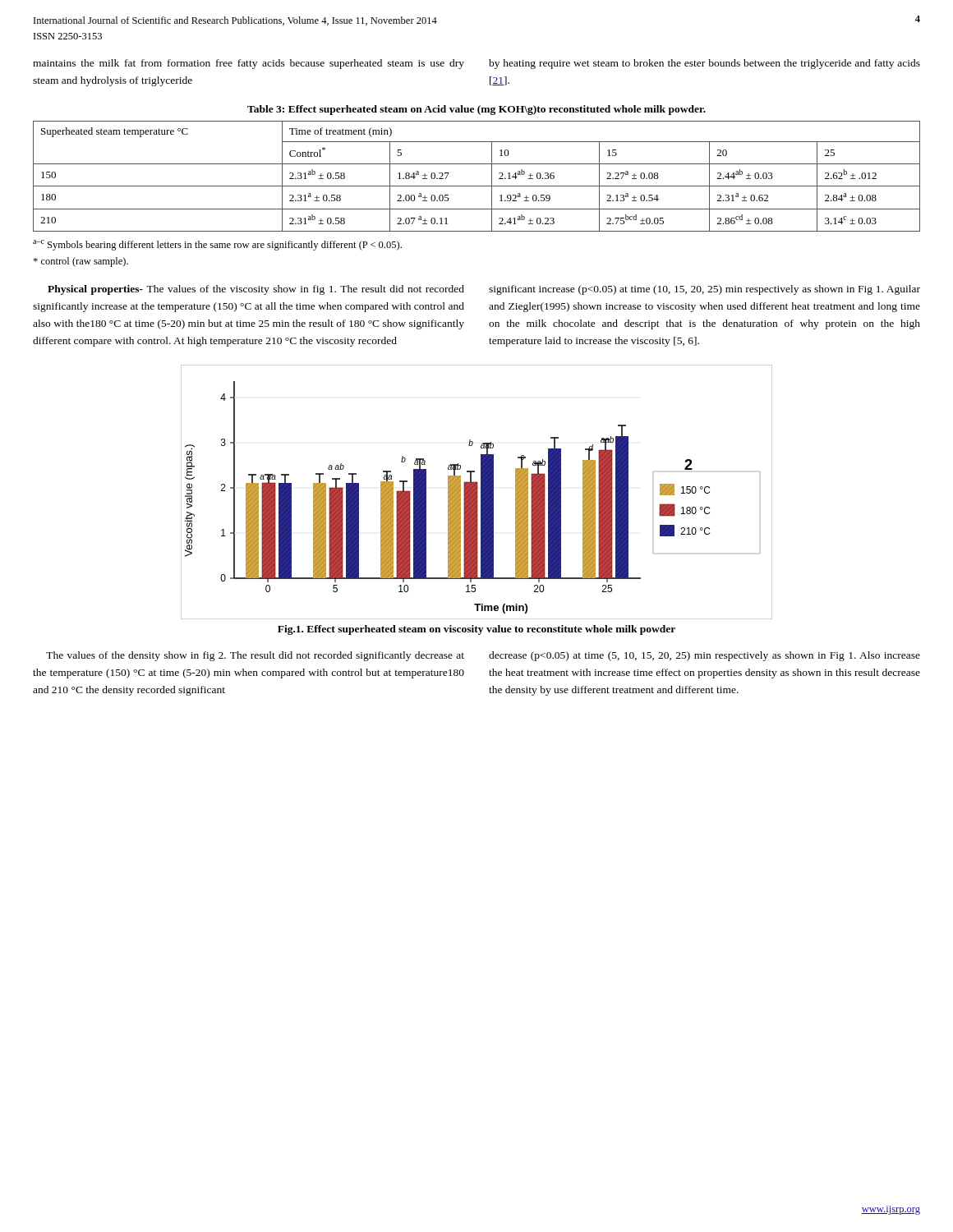Screen dimensions: 1232x953
Task: Find the caption that says "Fig.1. Effect superheated steam on viscosity"
Action: (476, 629)
